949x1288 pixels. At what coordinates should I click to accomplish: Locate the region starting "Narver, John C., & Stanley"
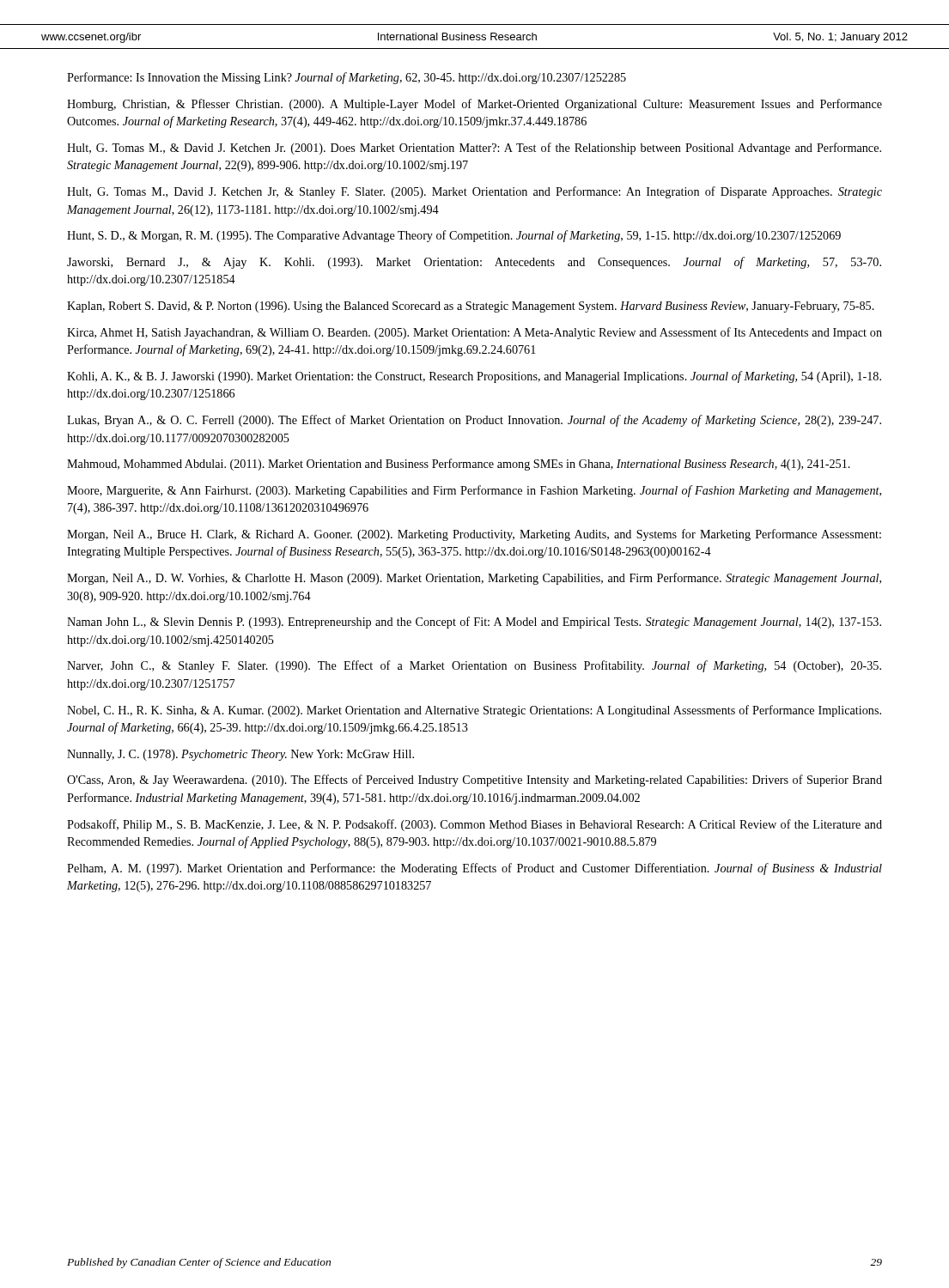pos(474,675)
